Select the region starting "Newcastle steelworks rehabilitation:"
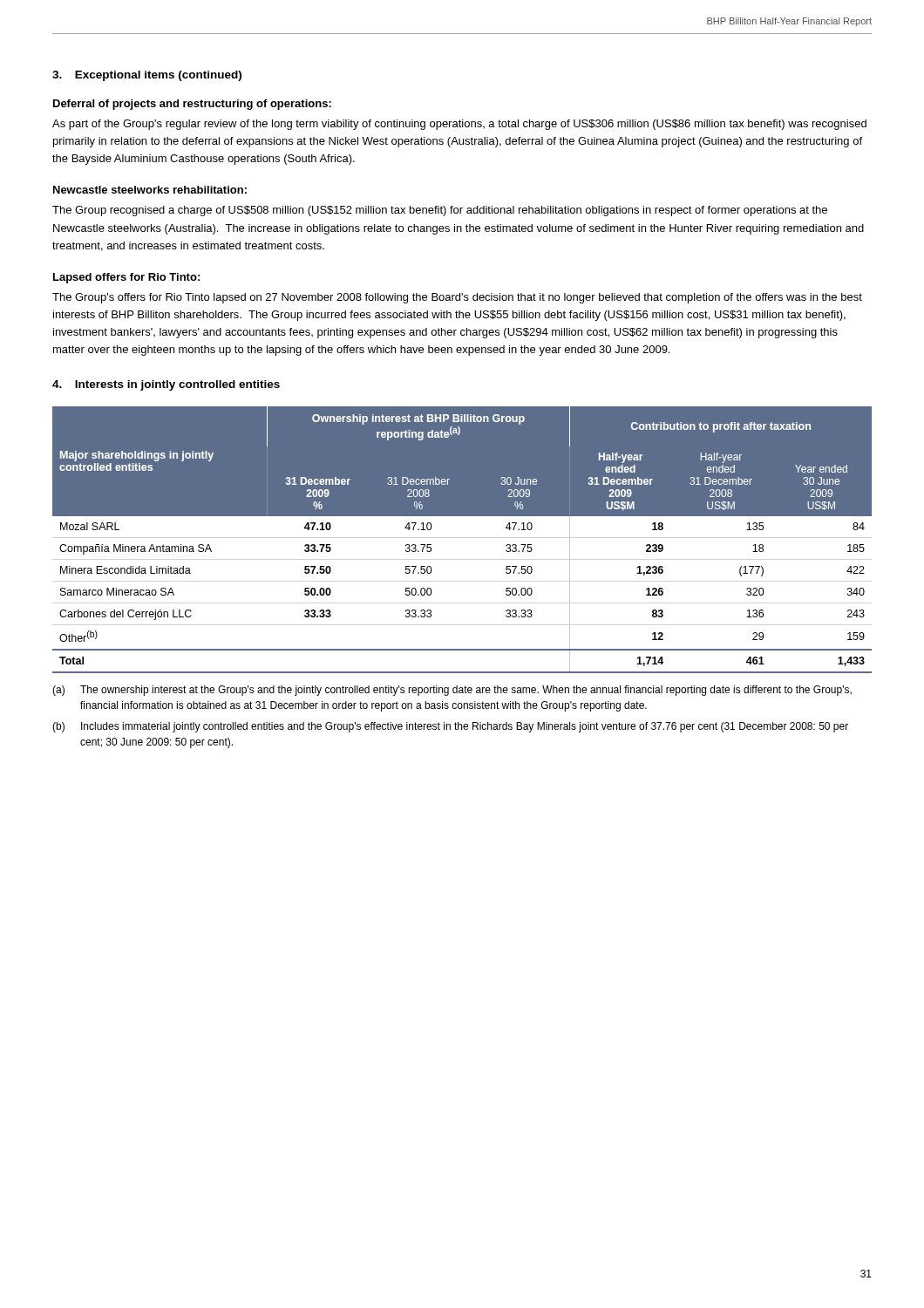This screenshot has width=924, height=1308. [150, 190]
